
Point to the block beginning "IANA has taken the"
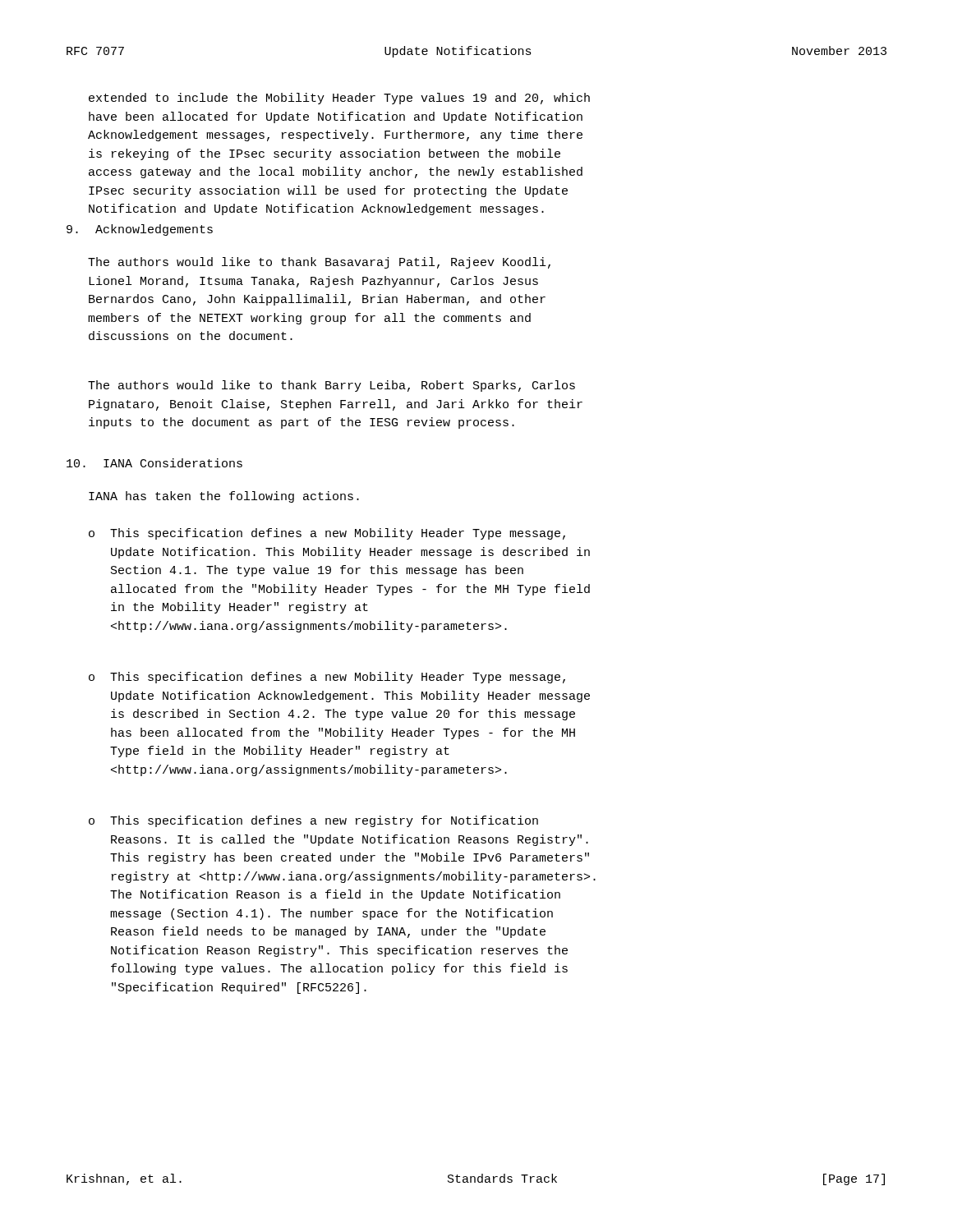point(214,497)
